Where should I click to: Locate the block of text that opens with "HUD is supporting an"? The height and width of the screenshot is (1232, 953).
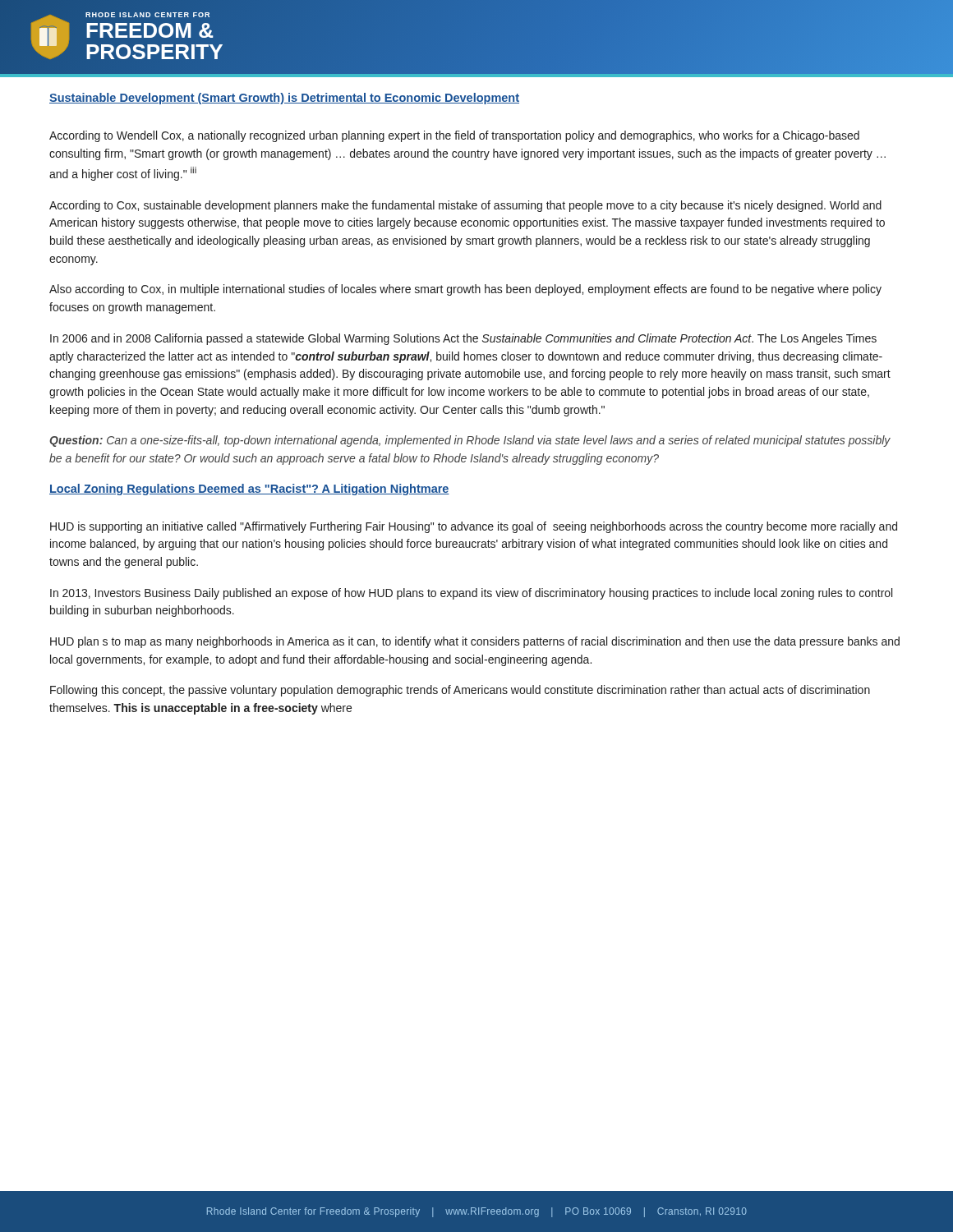(474, 544)
